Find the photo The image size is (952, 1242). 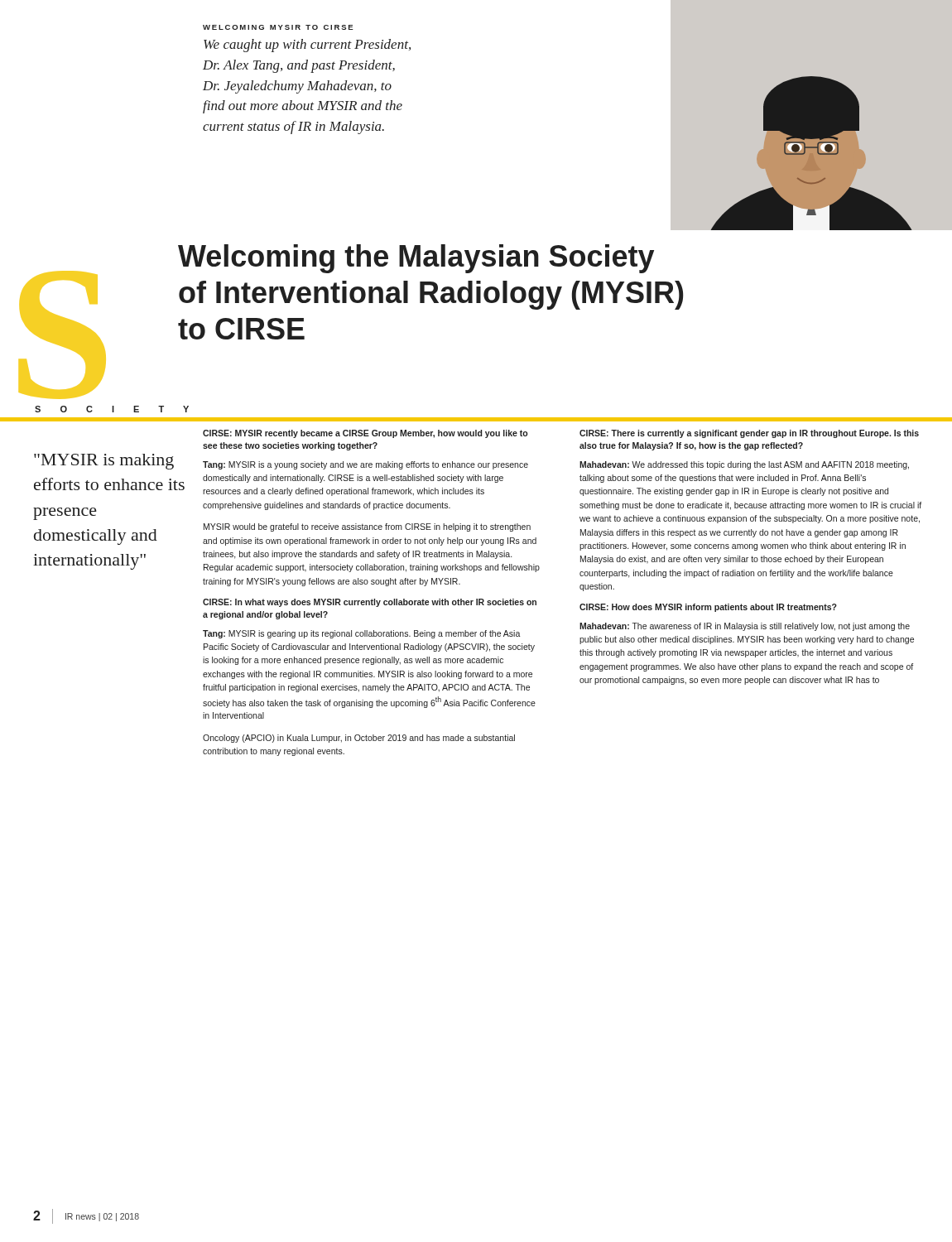pos(811,115)
